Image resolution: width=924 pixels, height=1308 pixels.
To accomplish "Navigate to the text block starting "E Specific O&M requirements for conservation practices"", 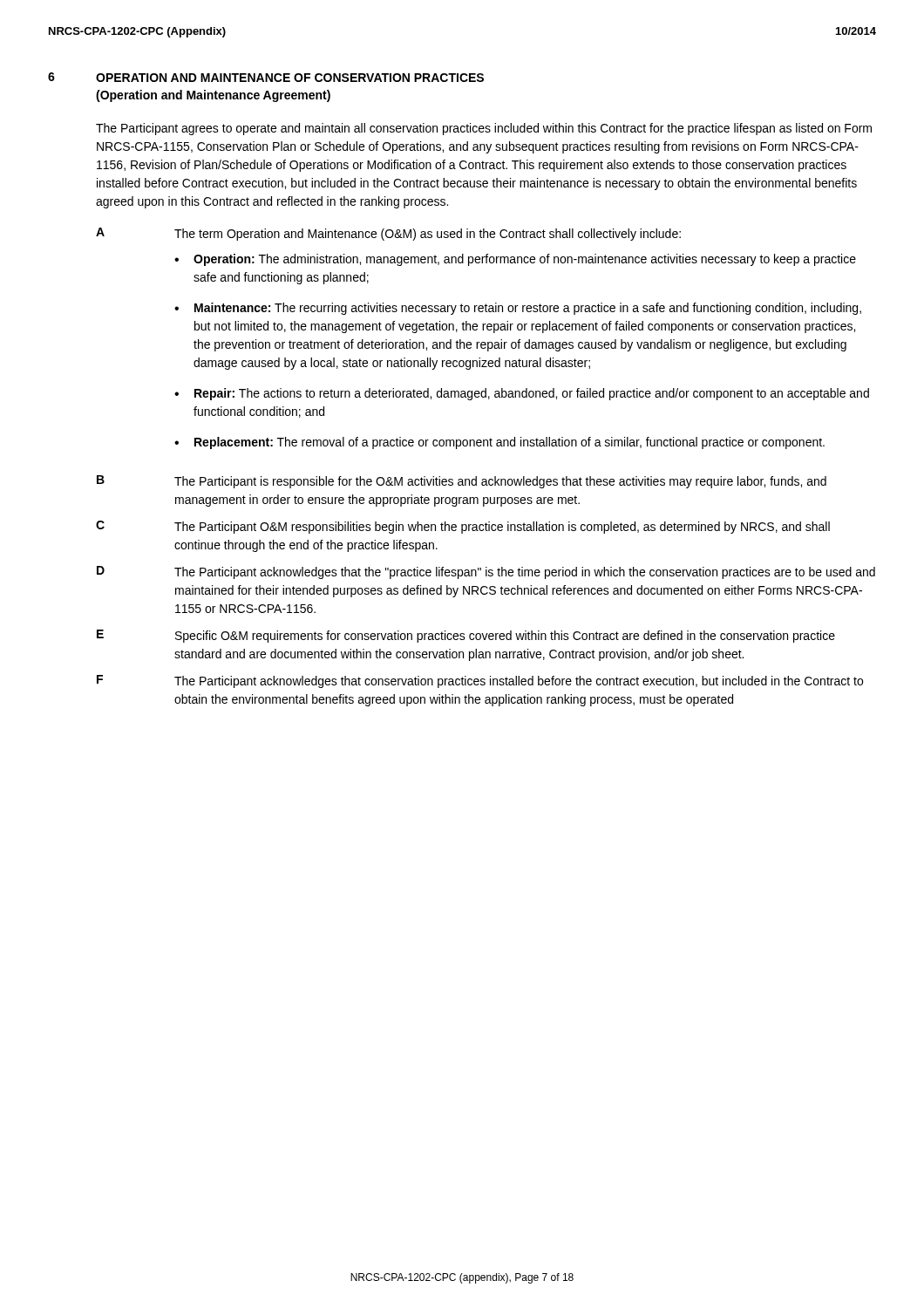I will pyautogui.click(x=486, y=645).
